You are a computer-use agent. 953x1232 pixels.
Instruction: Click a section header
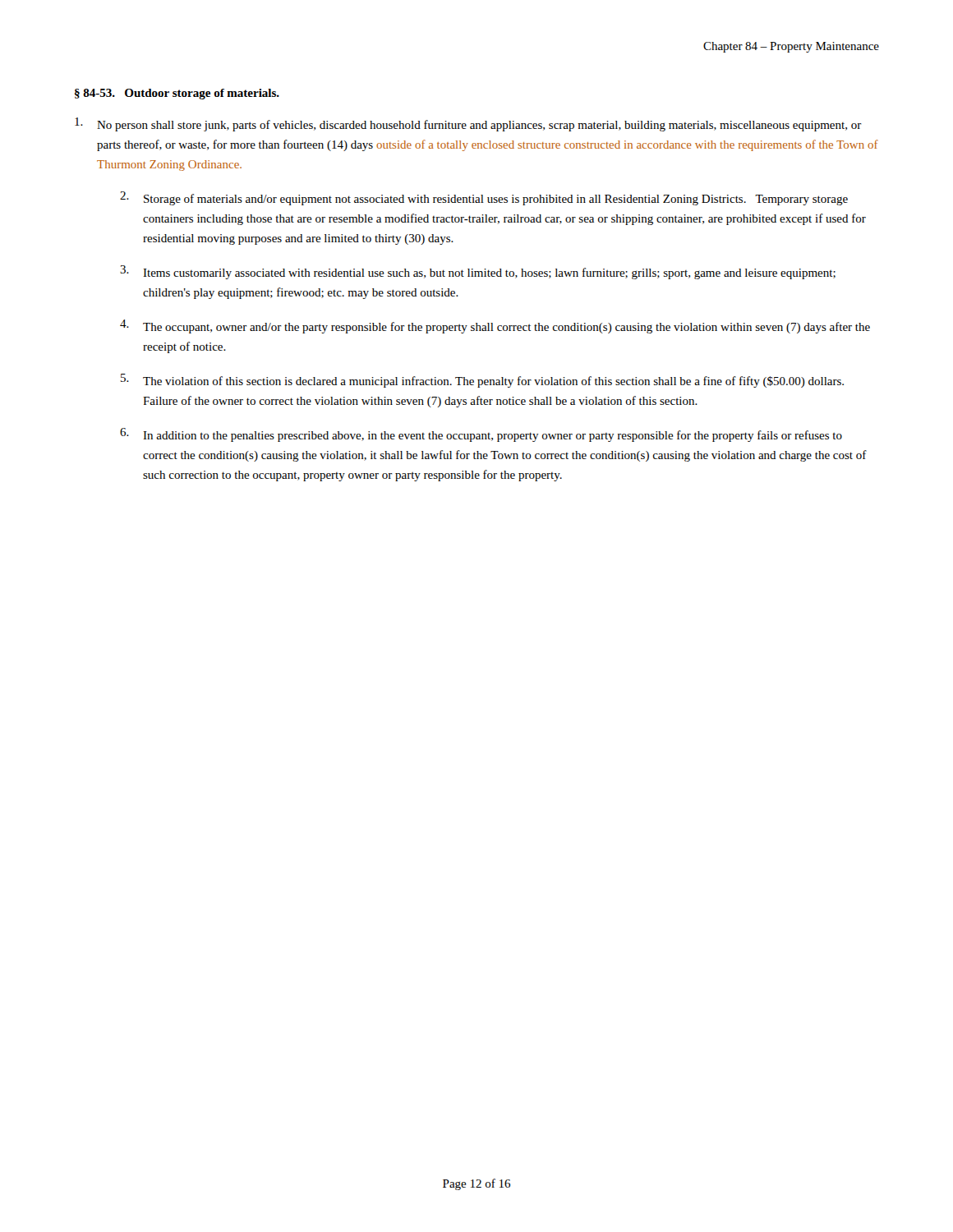tap(177, 93)
